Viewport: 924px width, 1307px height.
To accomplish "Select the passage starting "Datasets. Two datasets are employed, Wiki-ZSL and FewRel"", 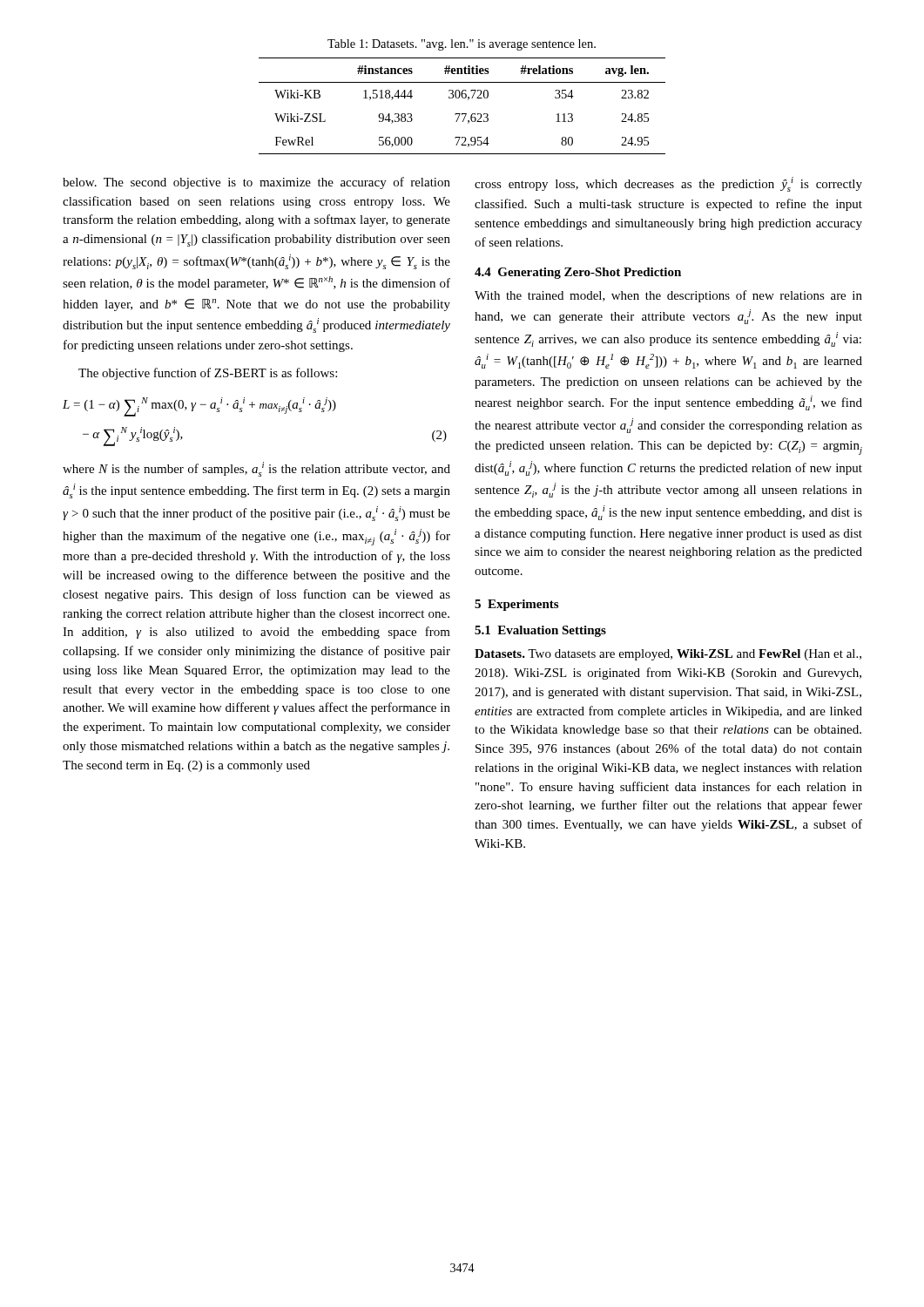I will point(668,749).
